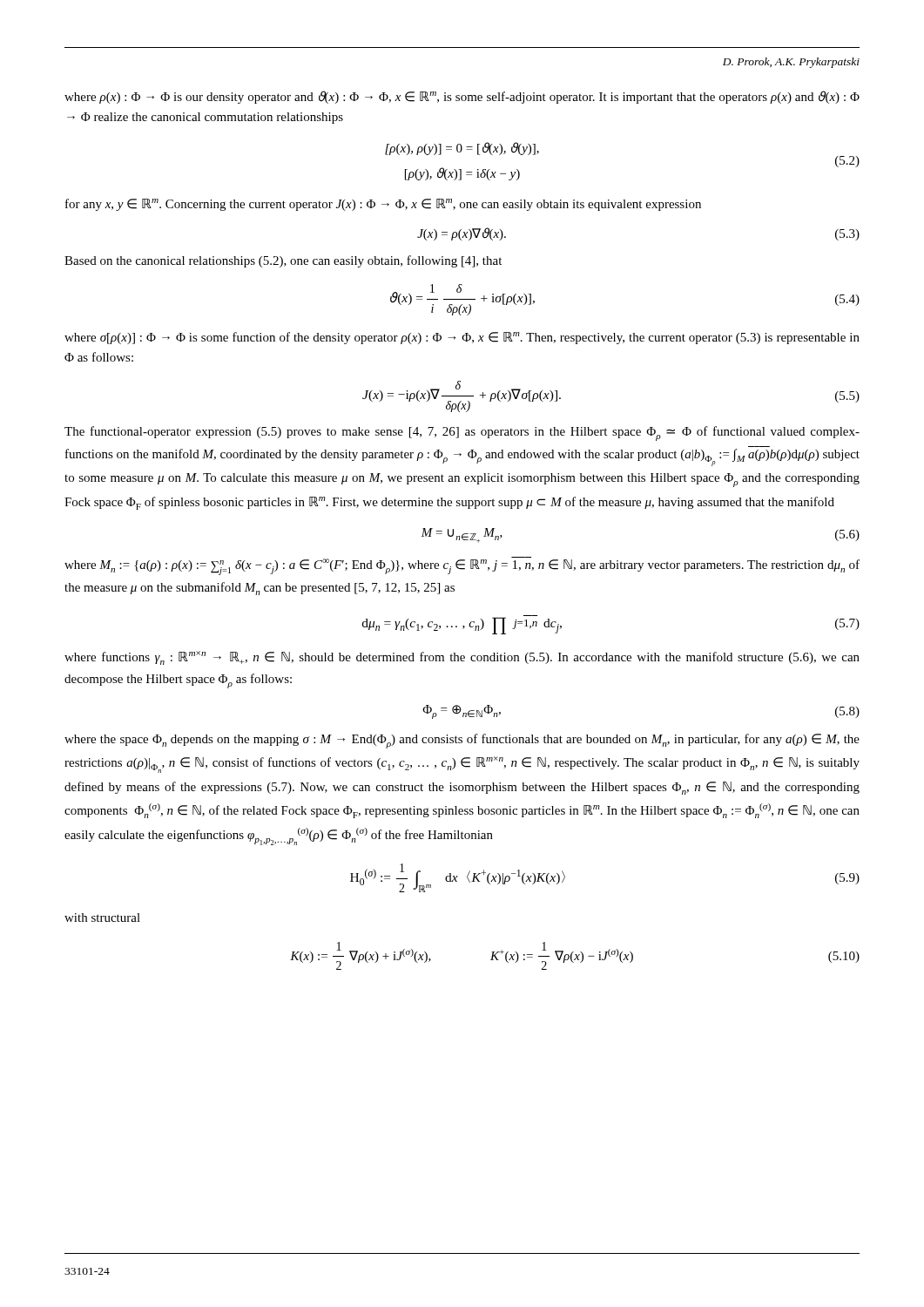The width and height of the screenshot is (924, 1307).
Task: Find the passage starting "M = ∪n∈ℤ+ Mn,"
Action: (x=465, y=536)
